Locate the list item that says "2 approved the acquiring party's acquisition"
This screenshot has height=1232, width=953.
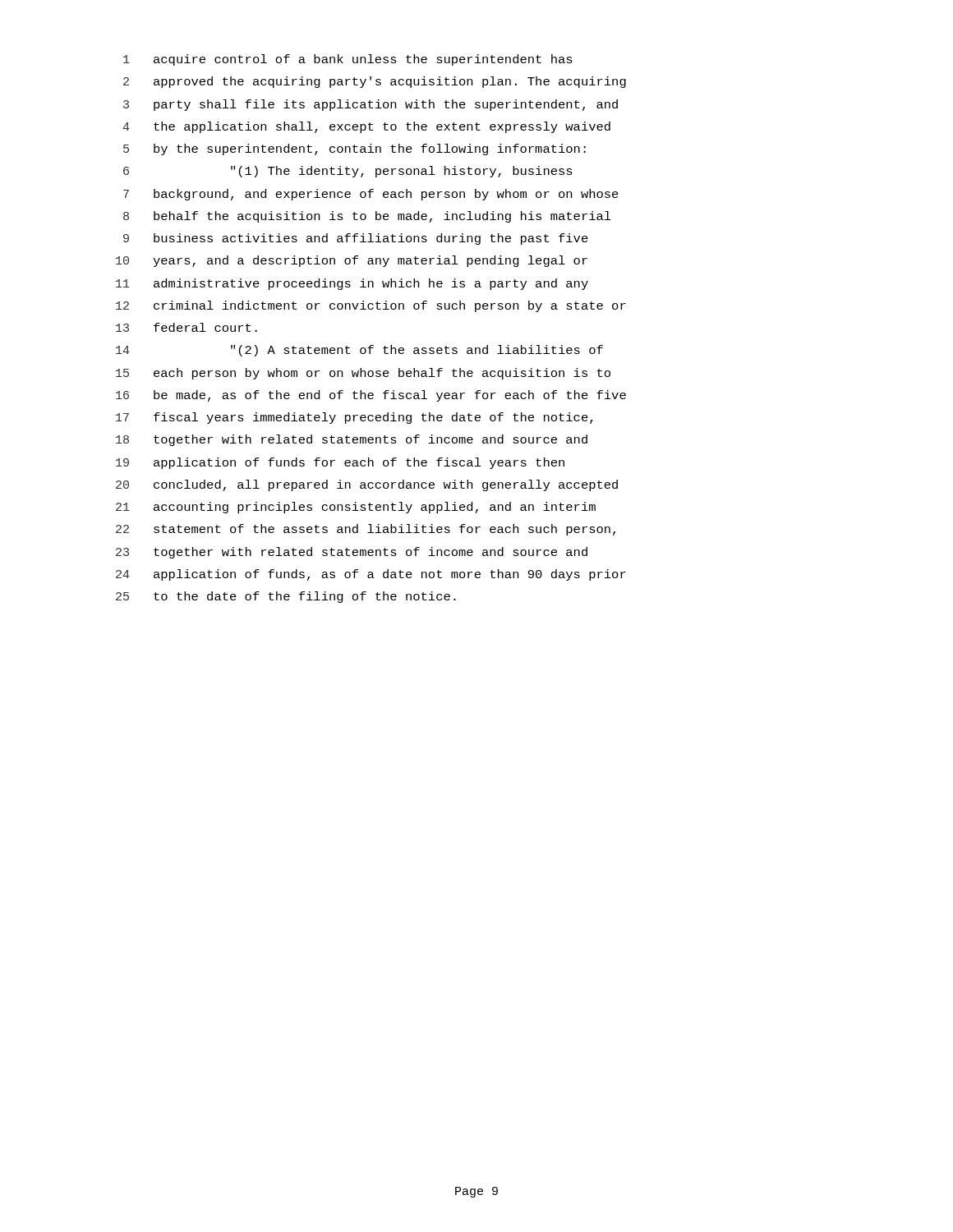435,83
